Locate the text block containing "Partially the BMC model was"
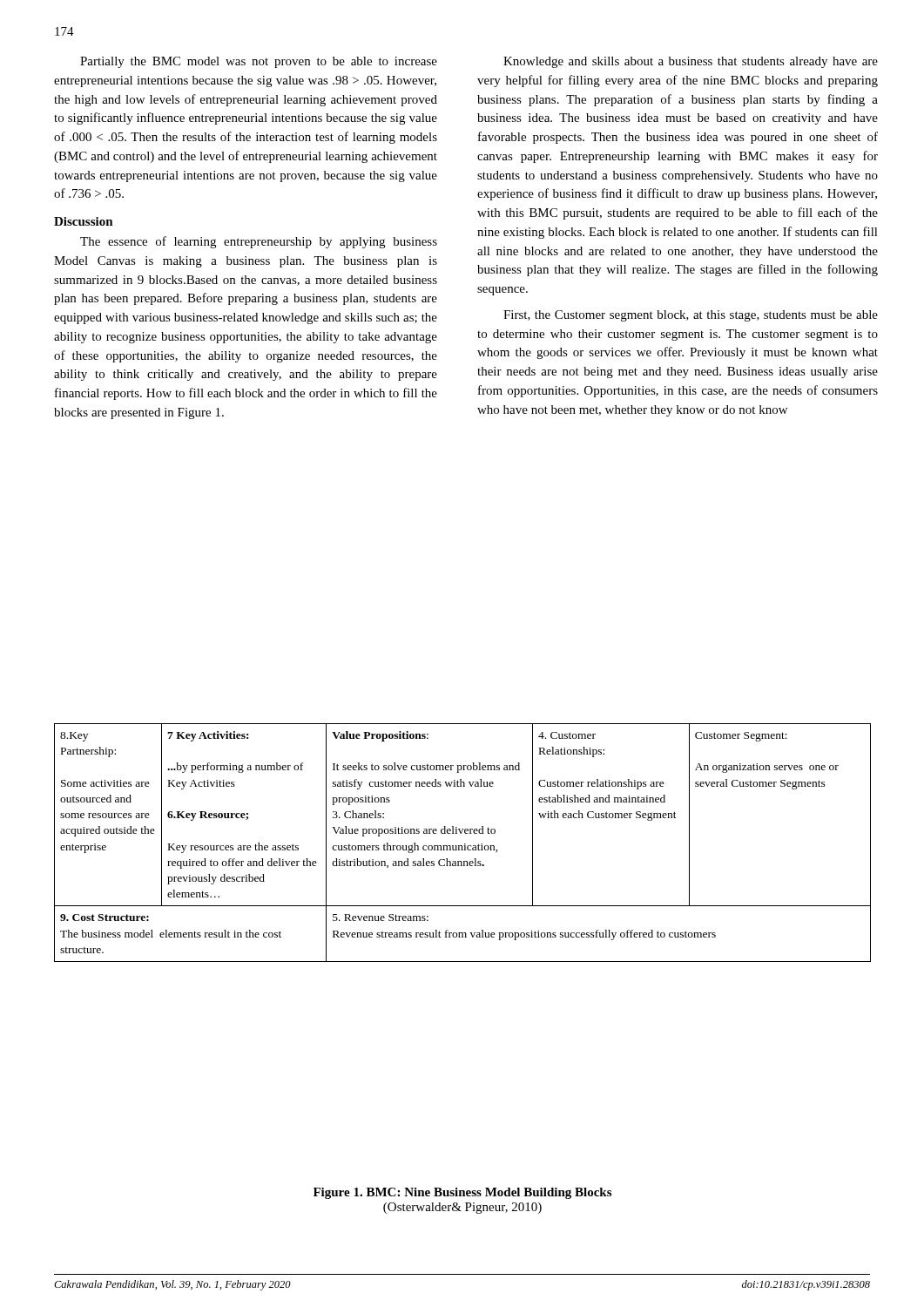 (246, 128)
